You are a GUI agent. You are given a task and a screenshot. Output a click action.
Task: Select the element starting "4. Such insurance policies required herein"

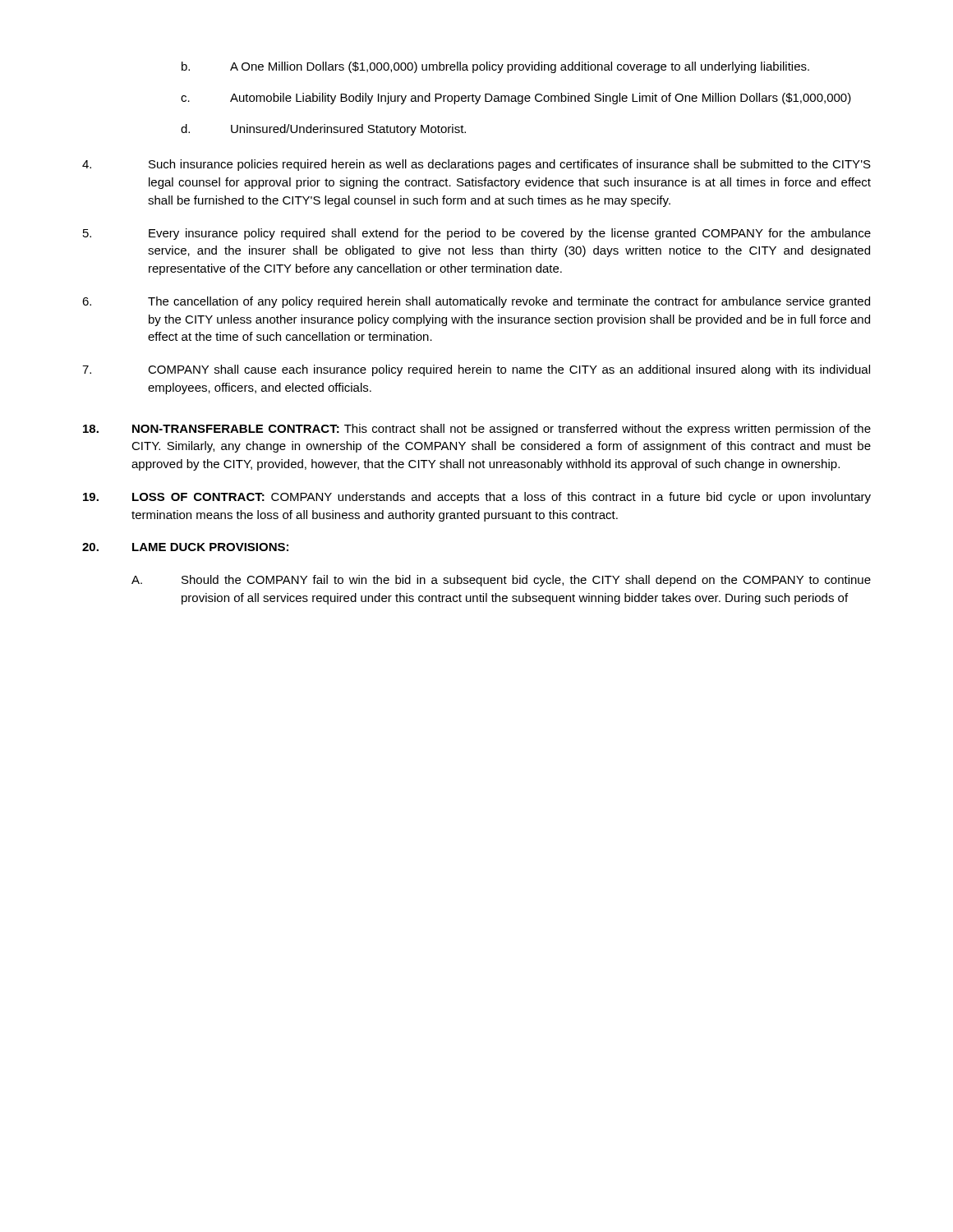pos(476,182)
